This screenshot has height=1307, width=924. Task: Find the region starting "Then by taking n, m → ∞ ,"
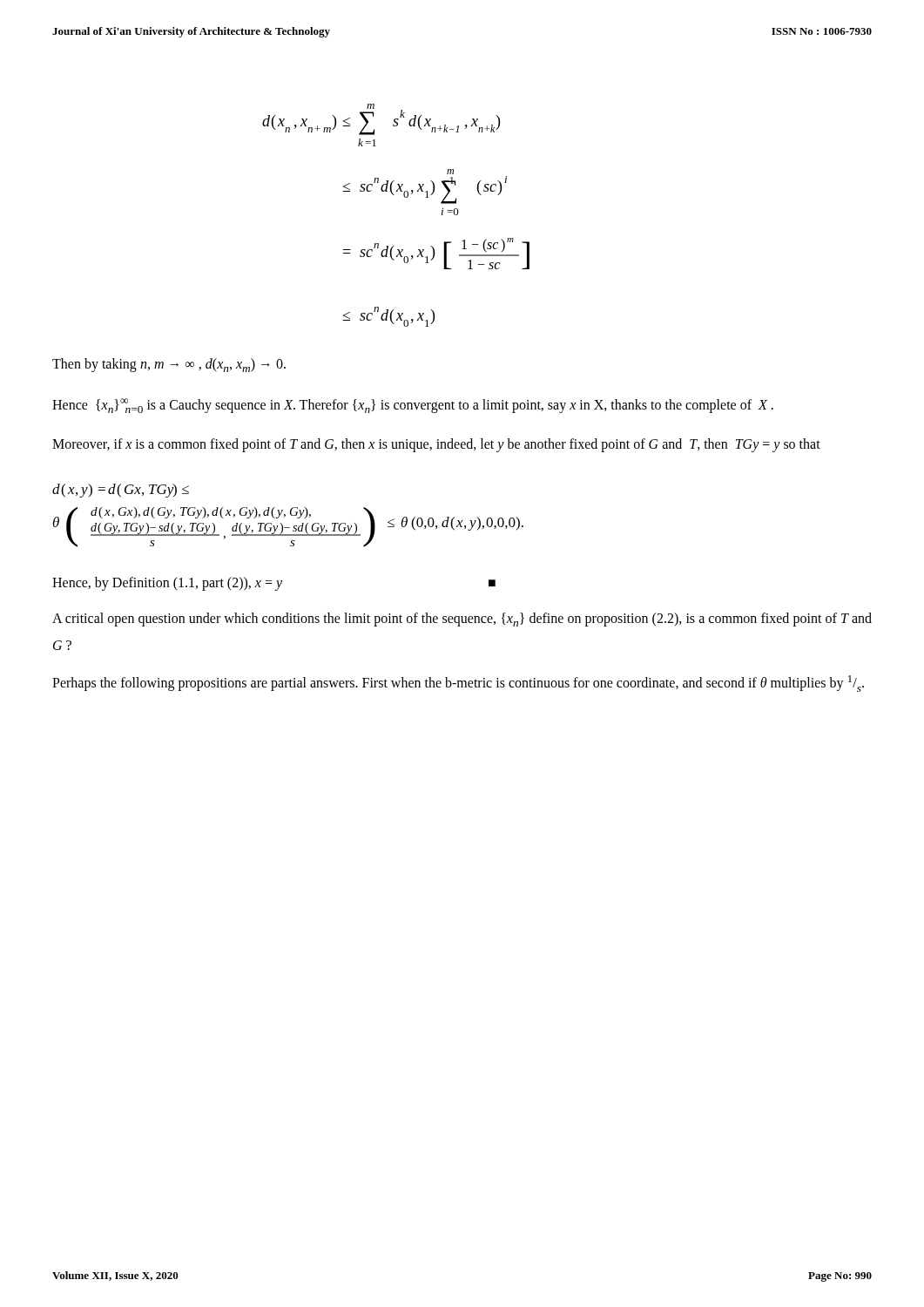click(x=169, y=366)
